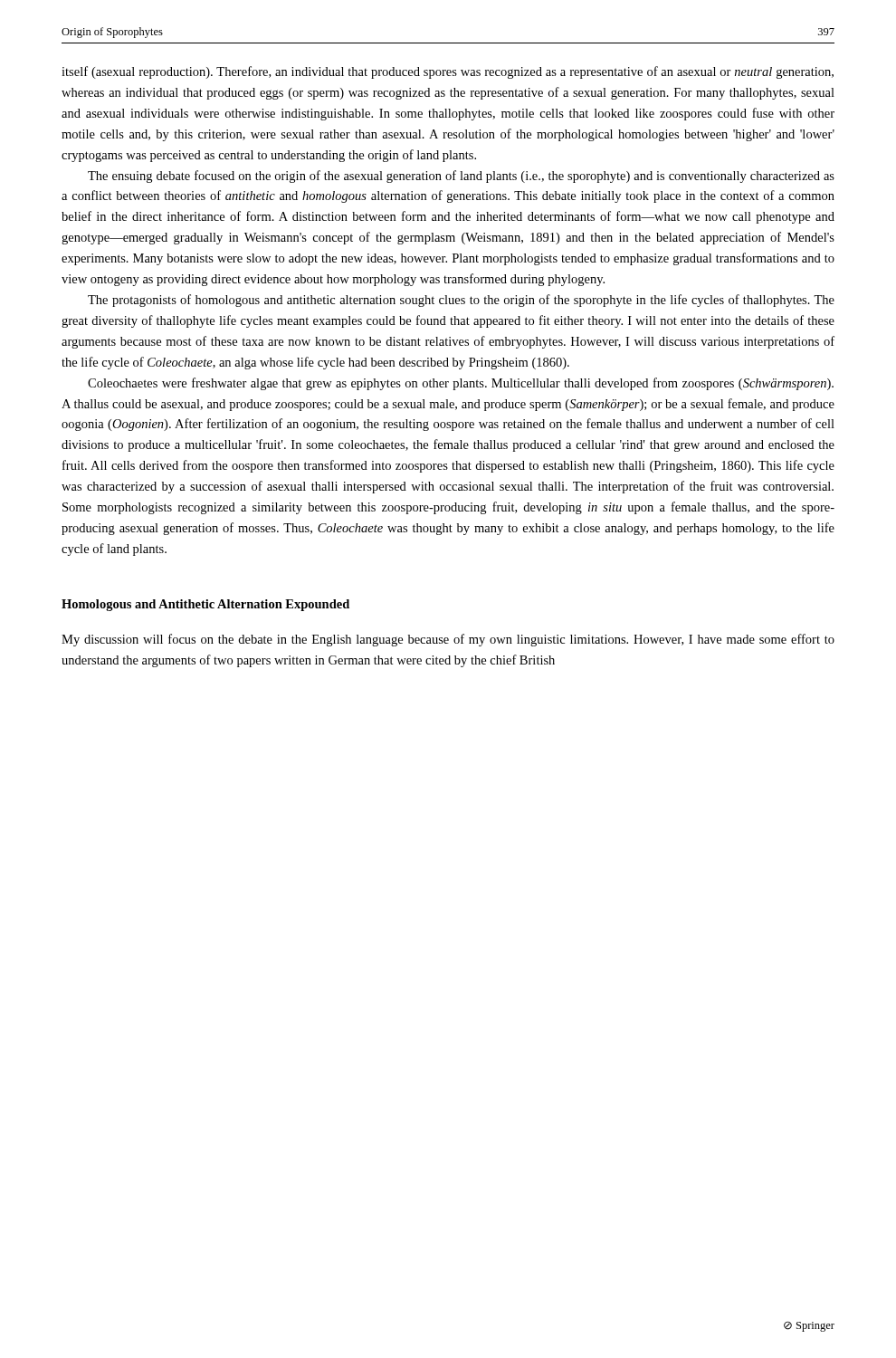Select the text block with the text "The ensuing debate"

448,227
